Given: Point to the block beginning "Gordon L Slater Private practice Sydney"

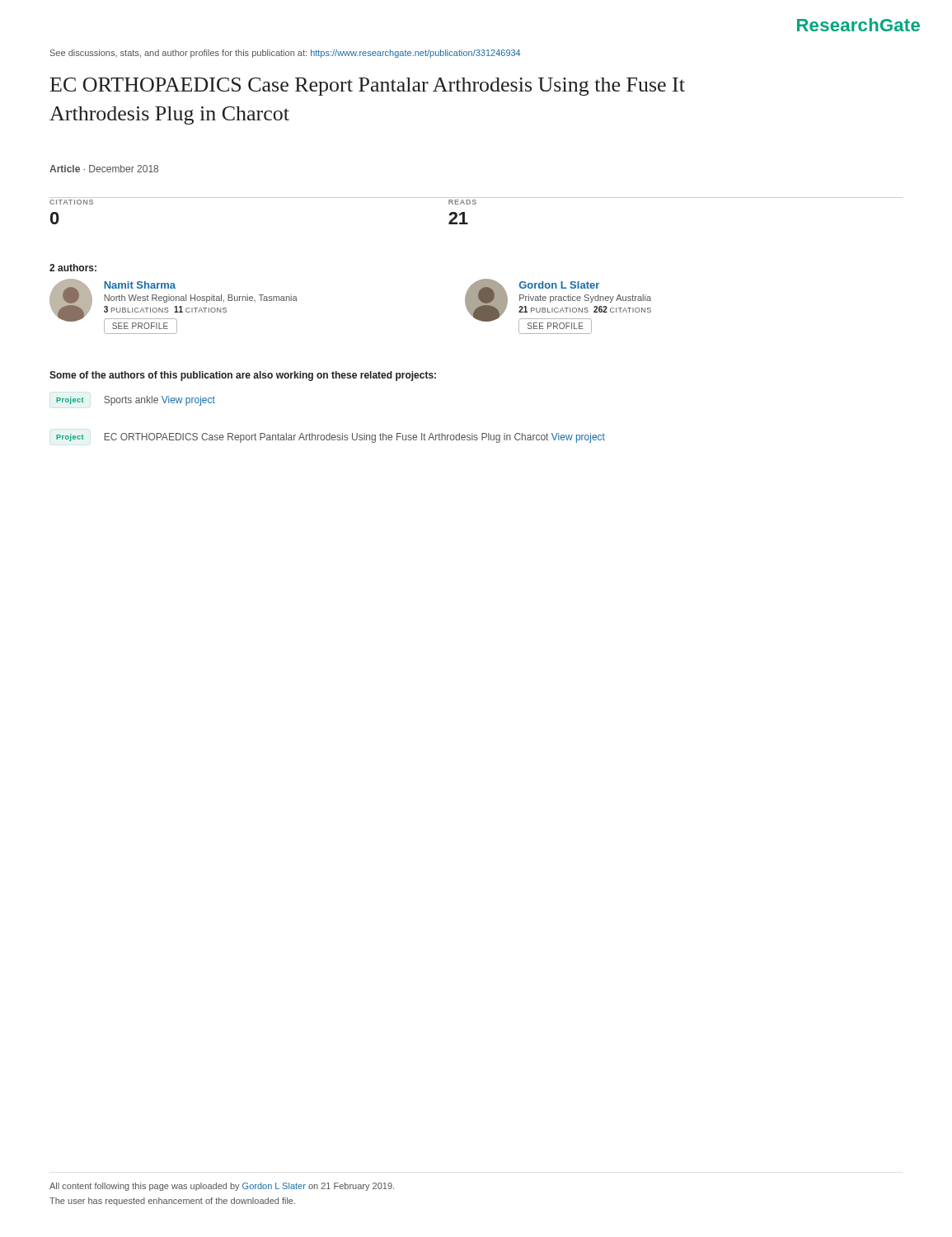Looking at the screenshot, I should click(558, 306).
